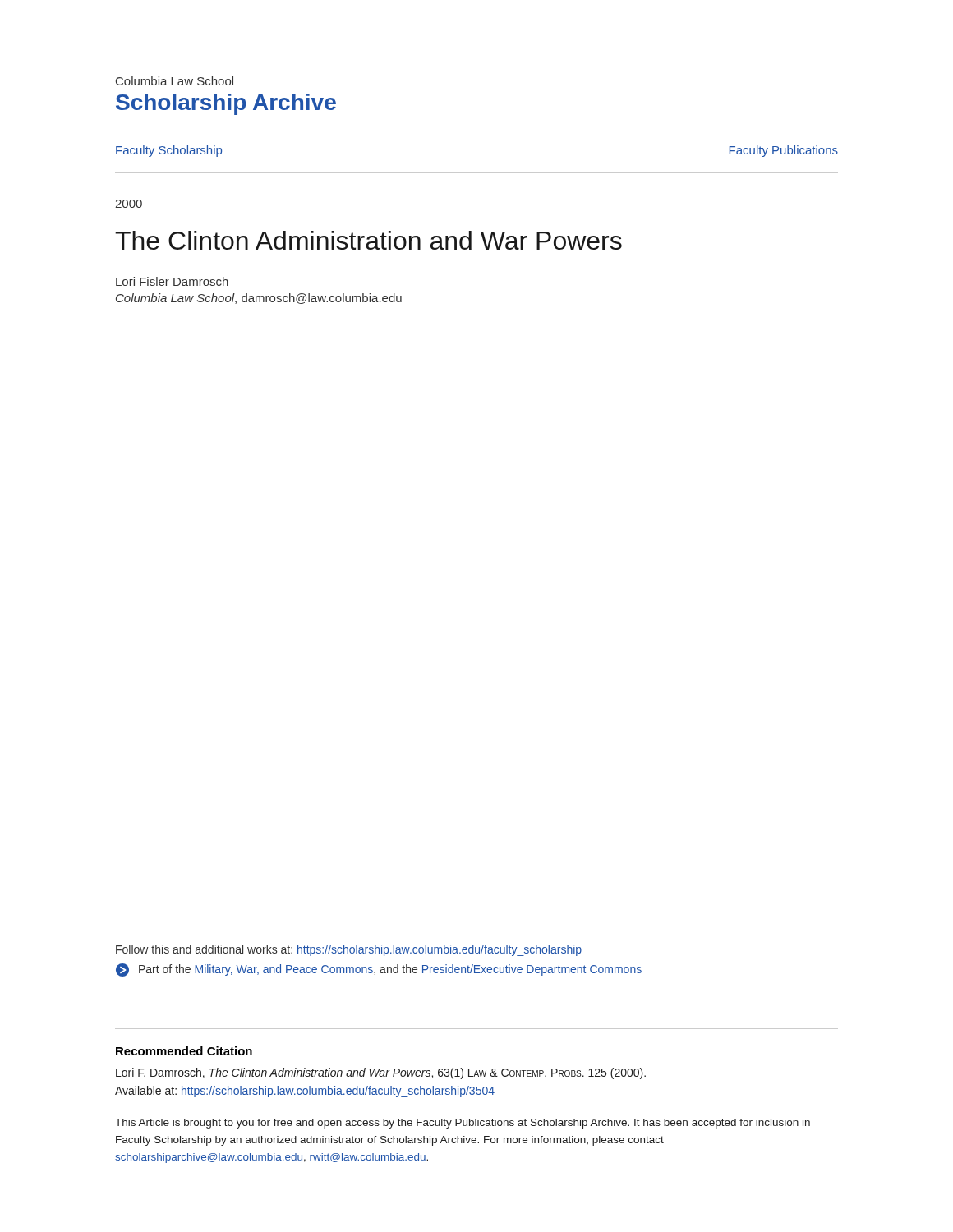
Task: Point to "Follow this and additional works at: https://scholarship.law.columbia.edu/faculty_scholarship"
Action: pos(348,949)
